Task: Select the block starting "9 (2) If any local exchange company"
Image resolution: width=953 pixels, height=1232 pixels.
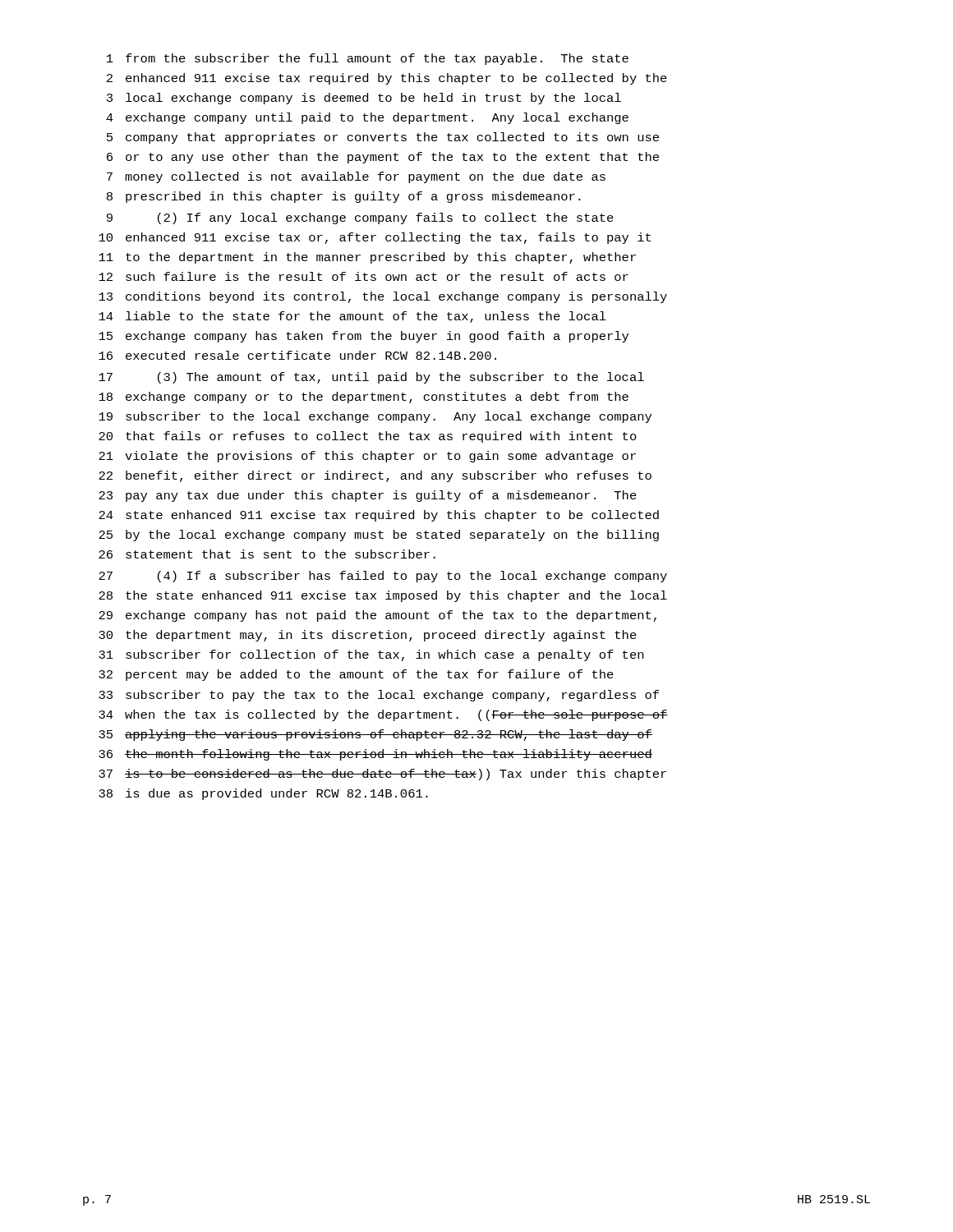Action: (476, 288)
